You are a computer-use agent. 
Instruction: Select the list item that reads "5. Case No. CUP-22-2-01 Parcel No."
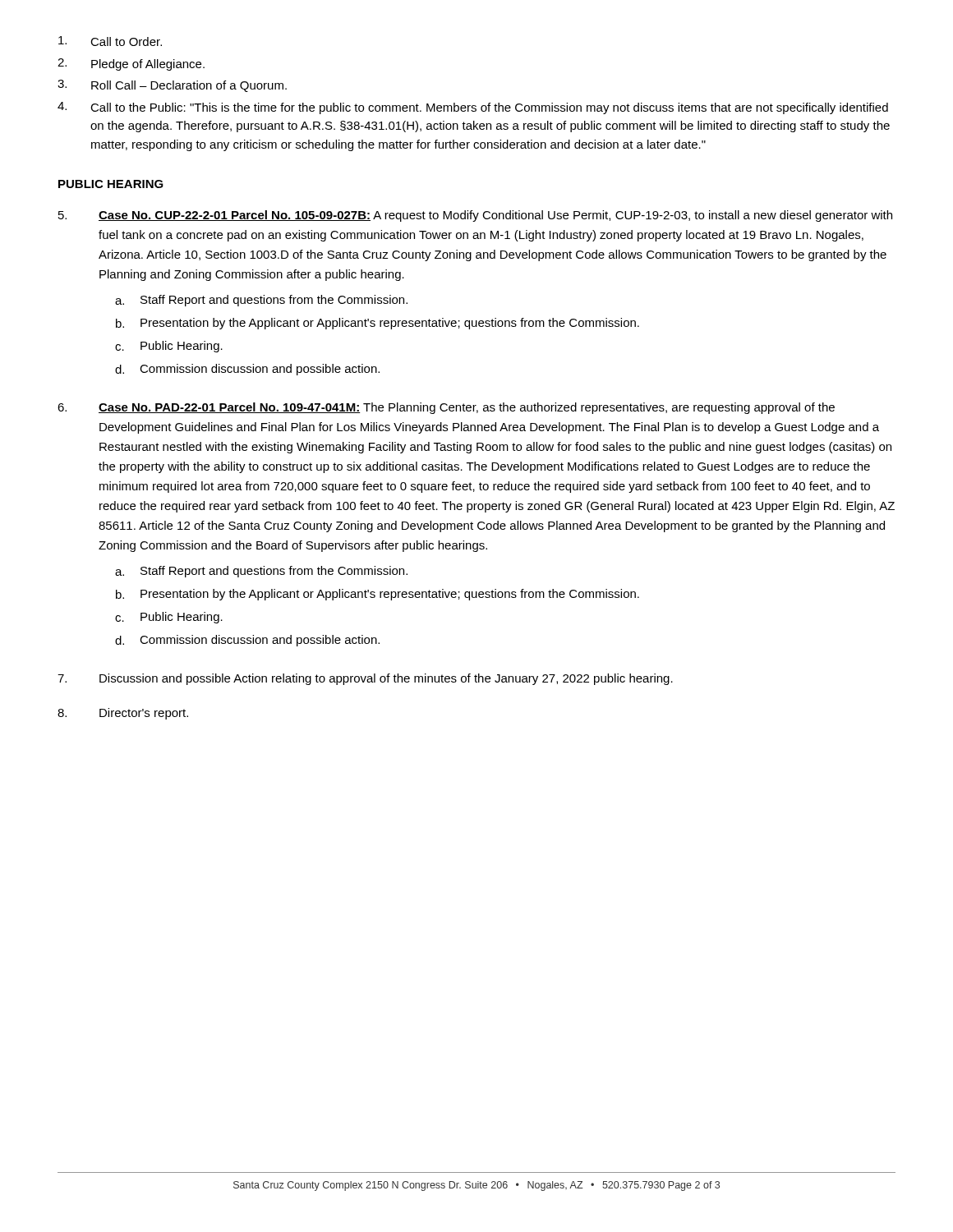coord(475,216)
